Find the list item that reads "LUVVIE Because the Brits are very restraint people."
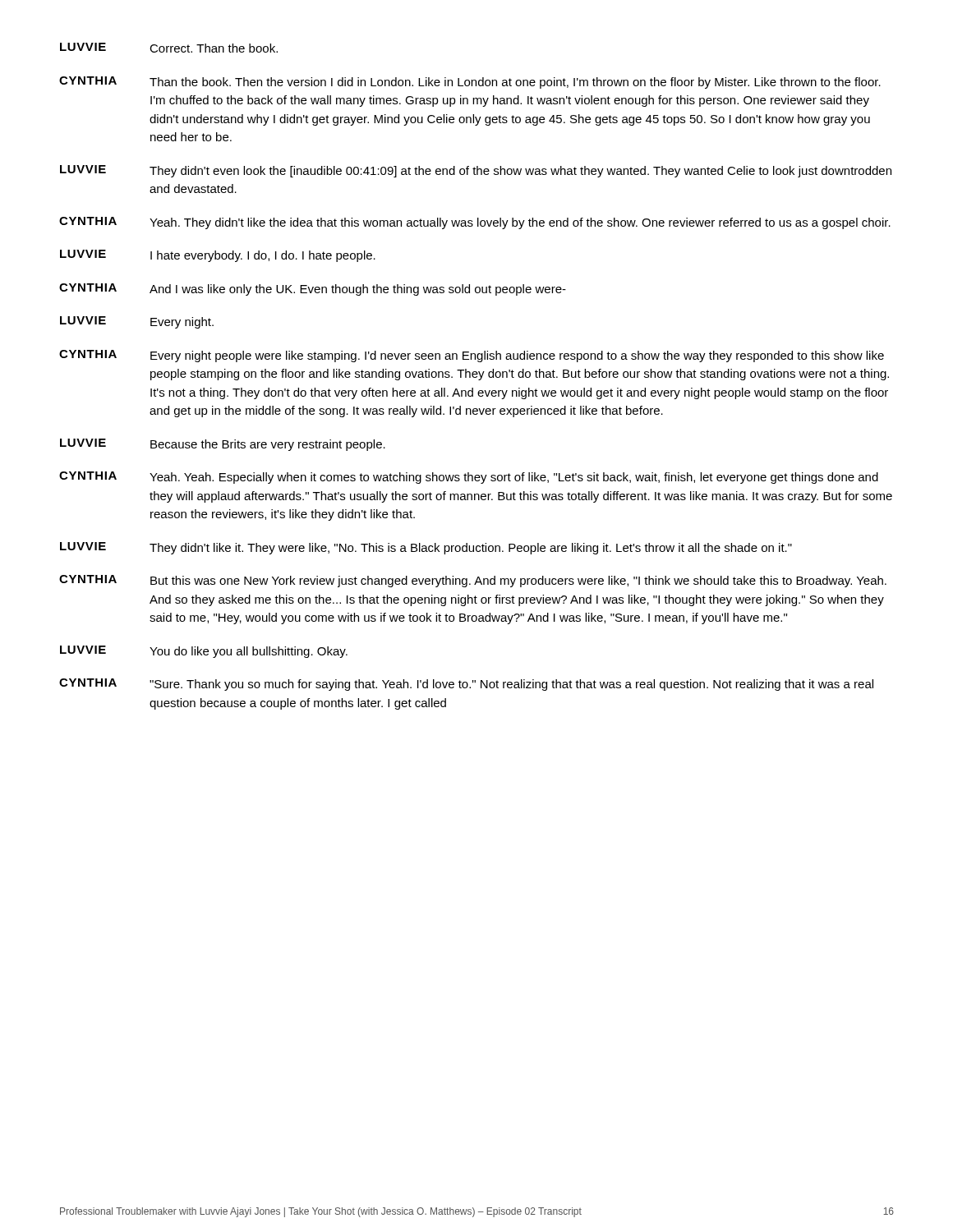 (223, 445)
